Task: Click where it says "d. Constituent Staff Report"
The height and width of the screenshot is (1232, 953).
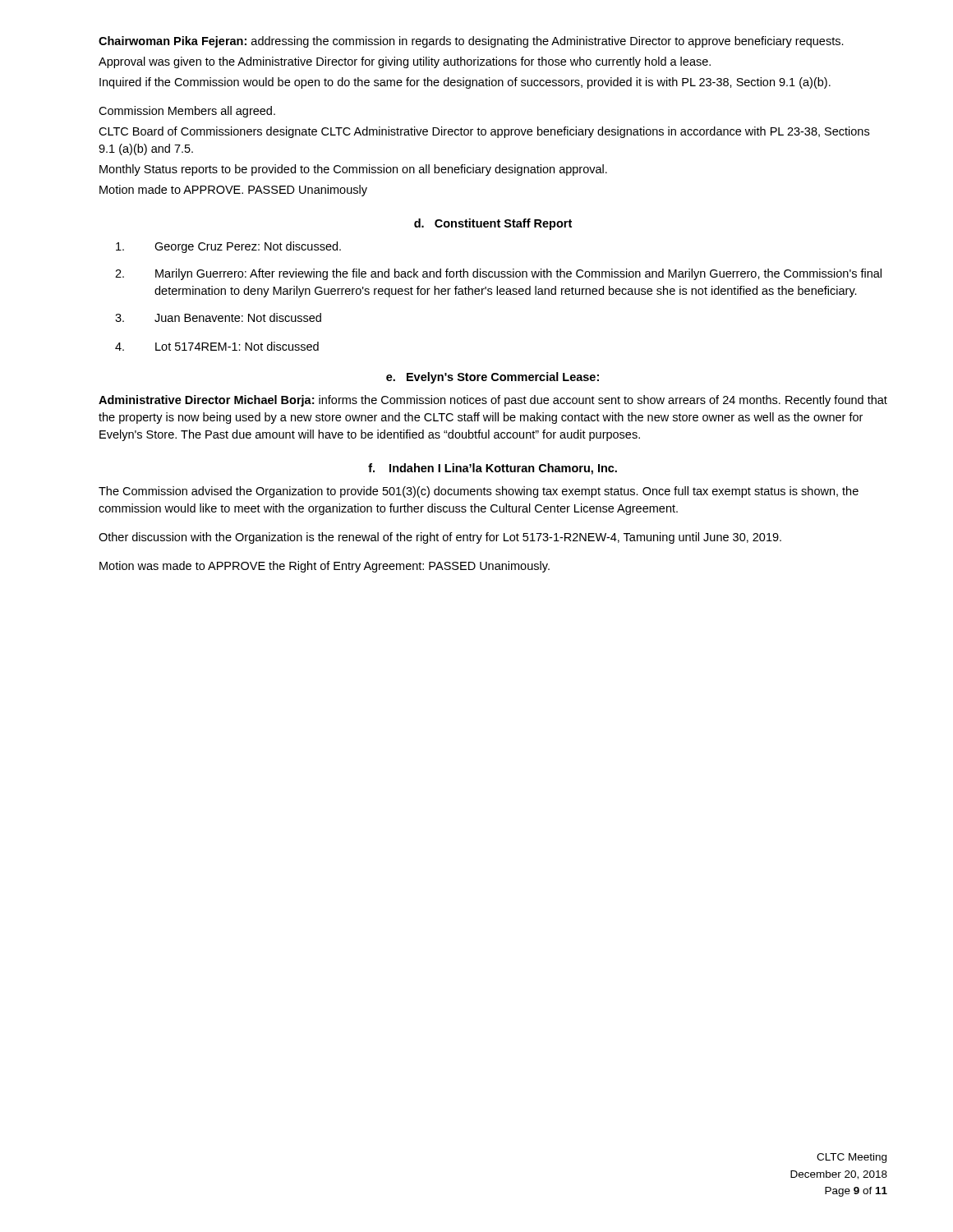Action: coord(493,224)
